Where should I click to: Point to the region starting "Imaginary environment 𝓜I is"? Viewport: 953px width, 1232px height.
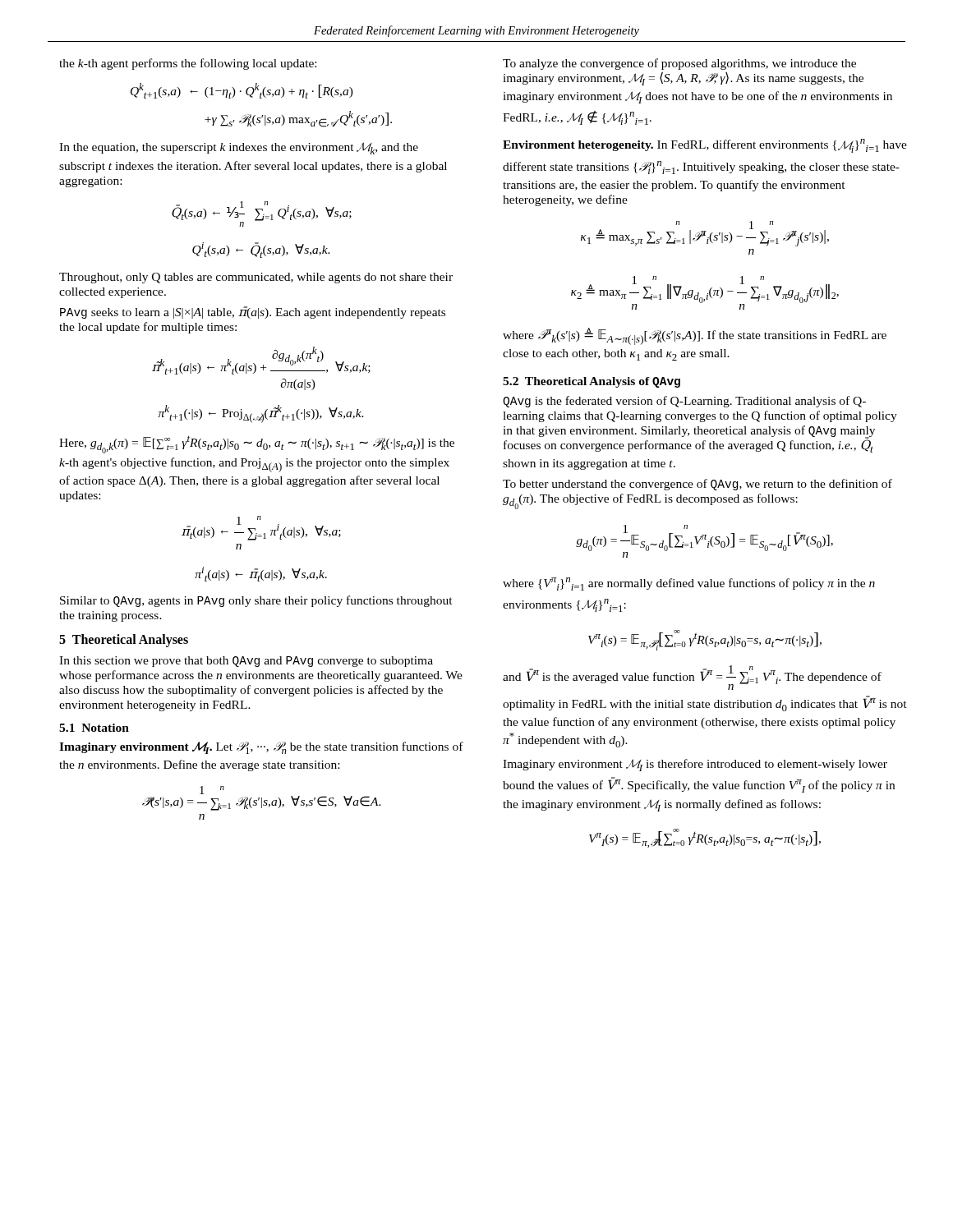pos(699,785)
